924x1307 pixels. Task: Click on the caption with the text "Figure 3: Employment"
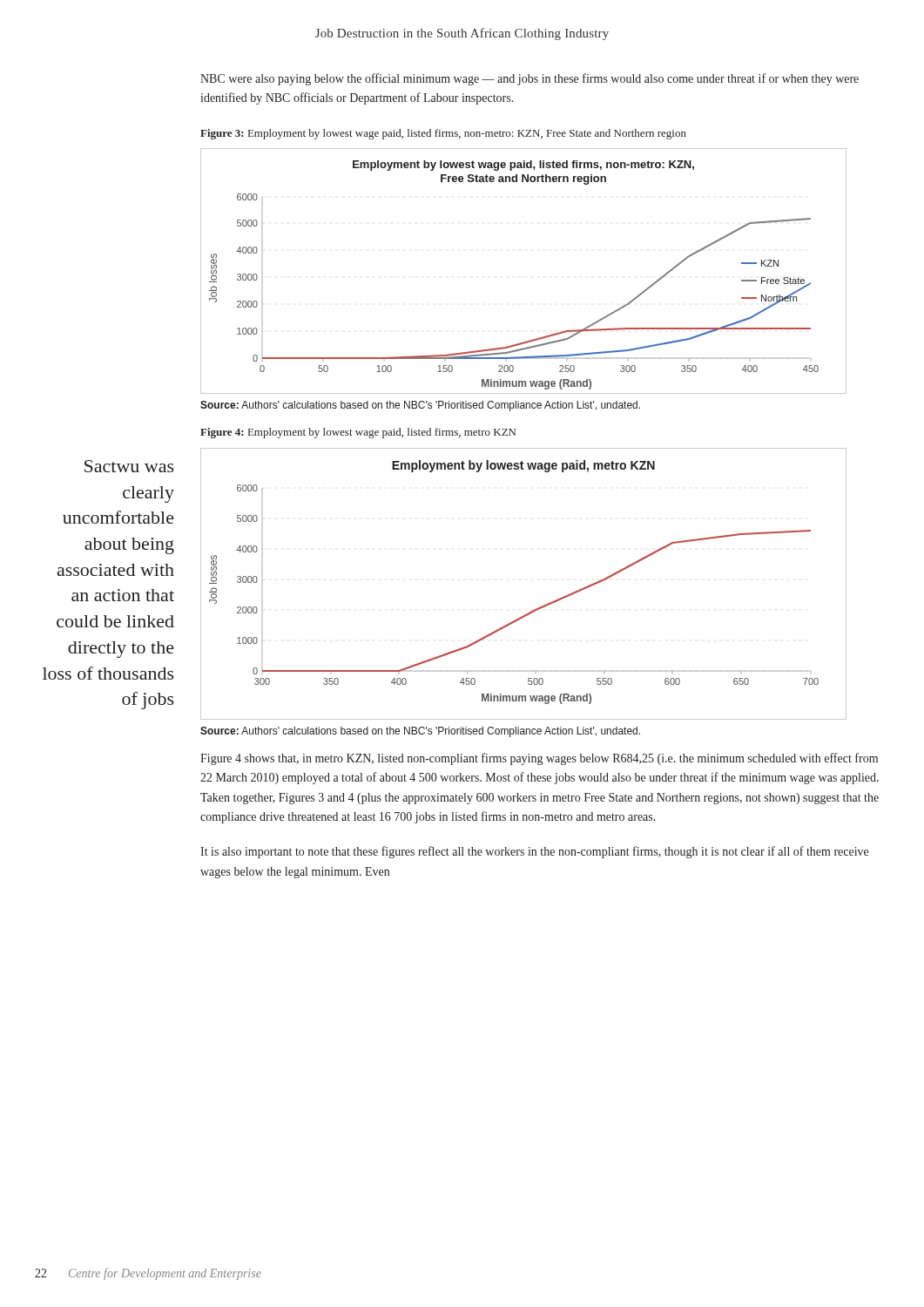click(443, 133)
